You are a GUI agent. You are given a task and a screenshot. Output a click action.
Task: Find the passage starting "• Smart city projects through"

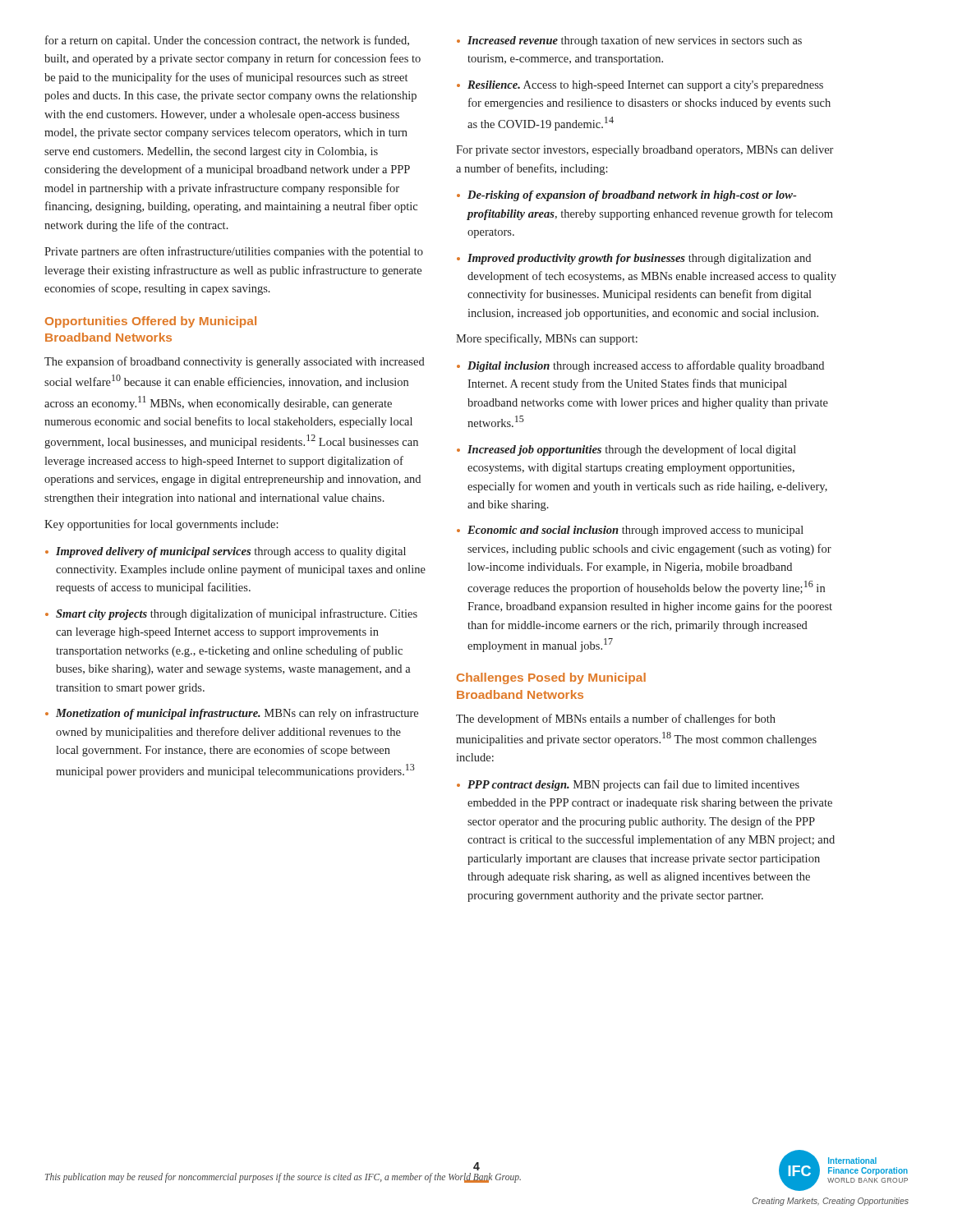(x=235, y=651)
